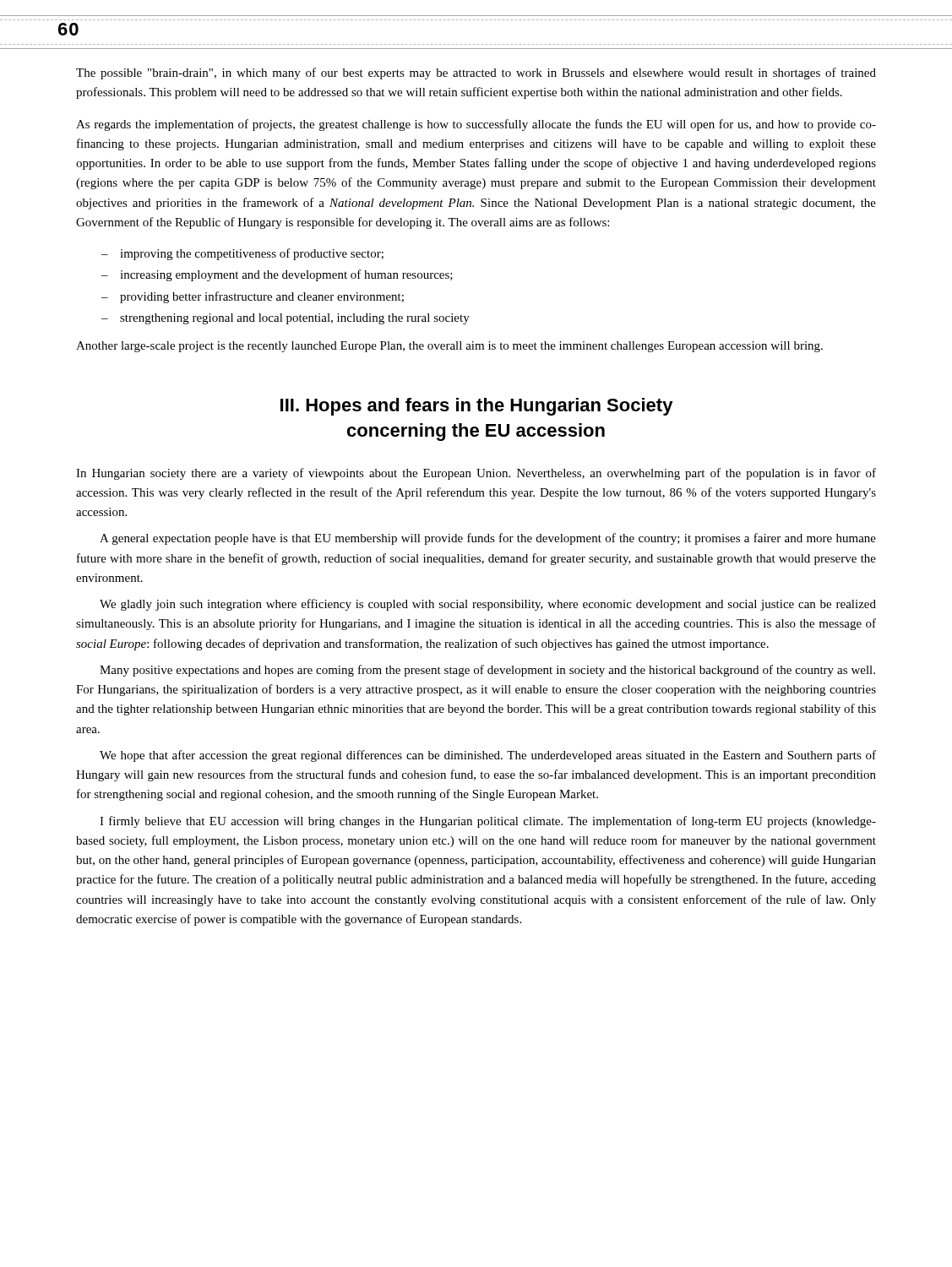Select the text block that reads "As regards the implementation of projects, the greatest"
The width and height of the screenshot is (952, 1267).
[476, 173]
